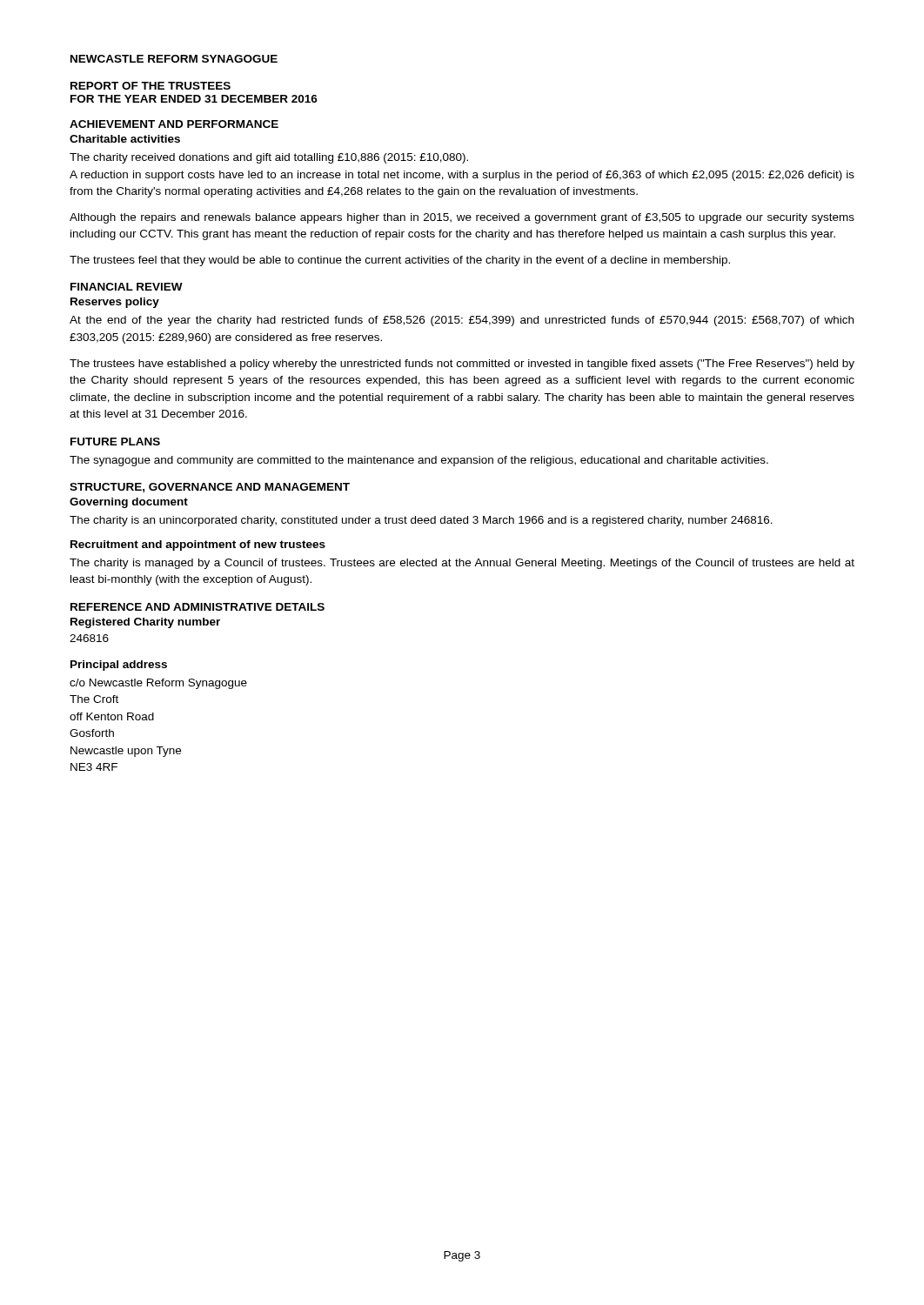Point to "FINANCIAL REVIEW"
Screen dimensions: 1305x924
tap(126, 287)
